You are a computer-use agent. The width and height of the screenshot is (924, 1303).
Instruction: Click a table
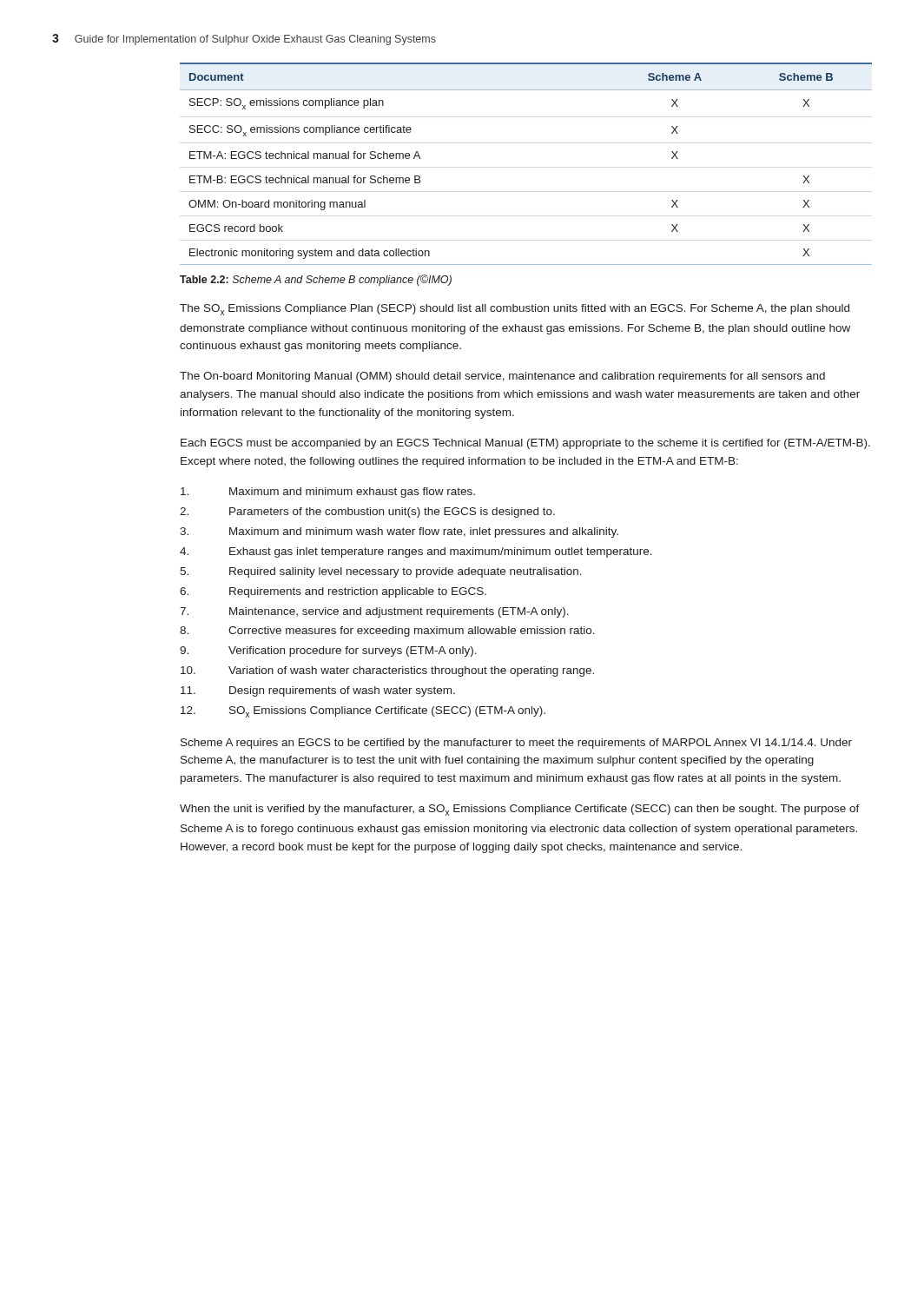click(526, 164)
